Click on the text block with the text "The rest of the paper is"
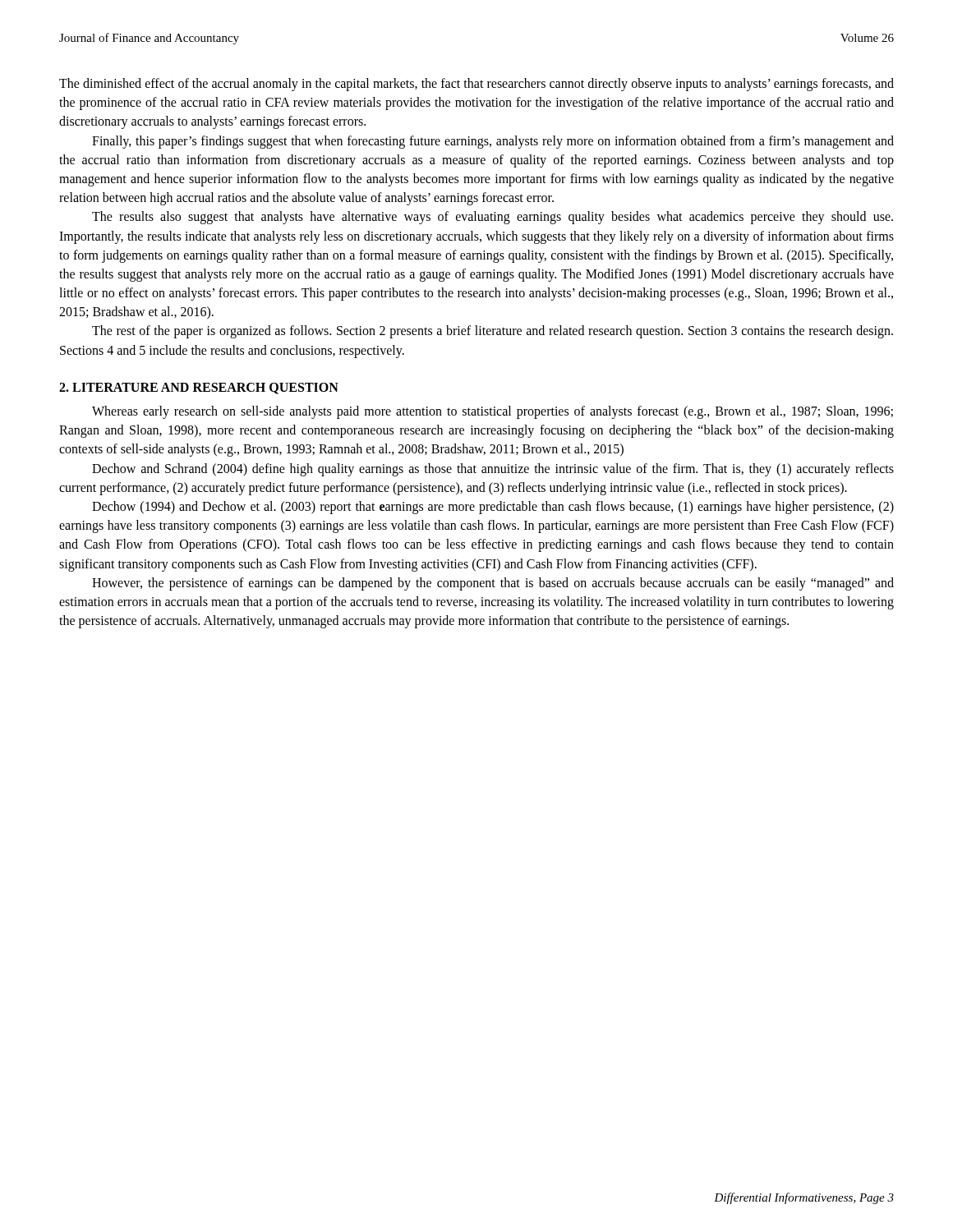The image size is (953, 1232). (x=476, y=341)
